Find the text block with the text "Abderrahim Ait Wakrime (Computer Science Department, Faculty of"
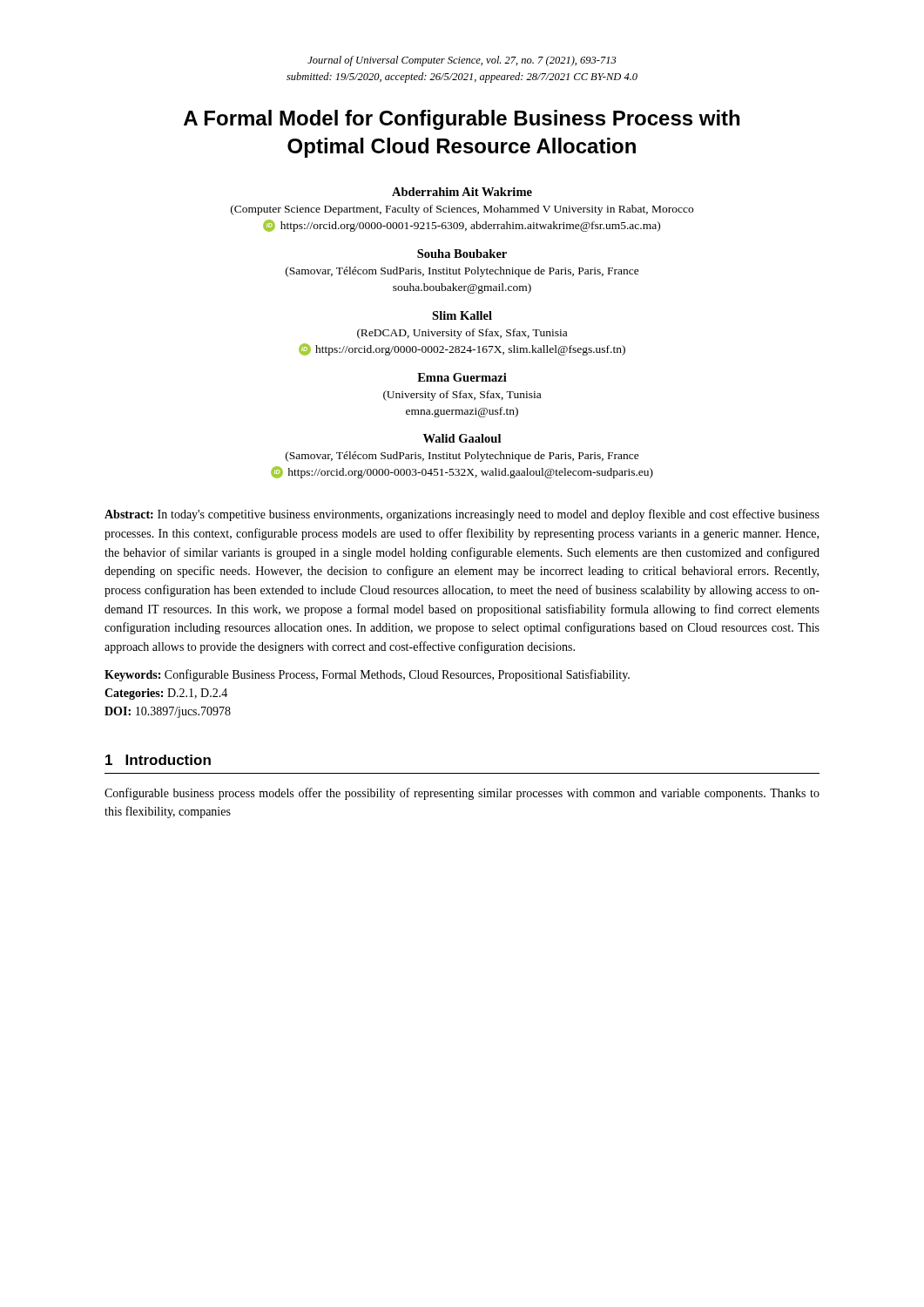The height and width of the screenshot is (1307, 924). click(x=462, y=208)
